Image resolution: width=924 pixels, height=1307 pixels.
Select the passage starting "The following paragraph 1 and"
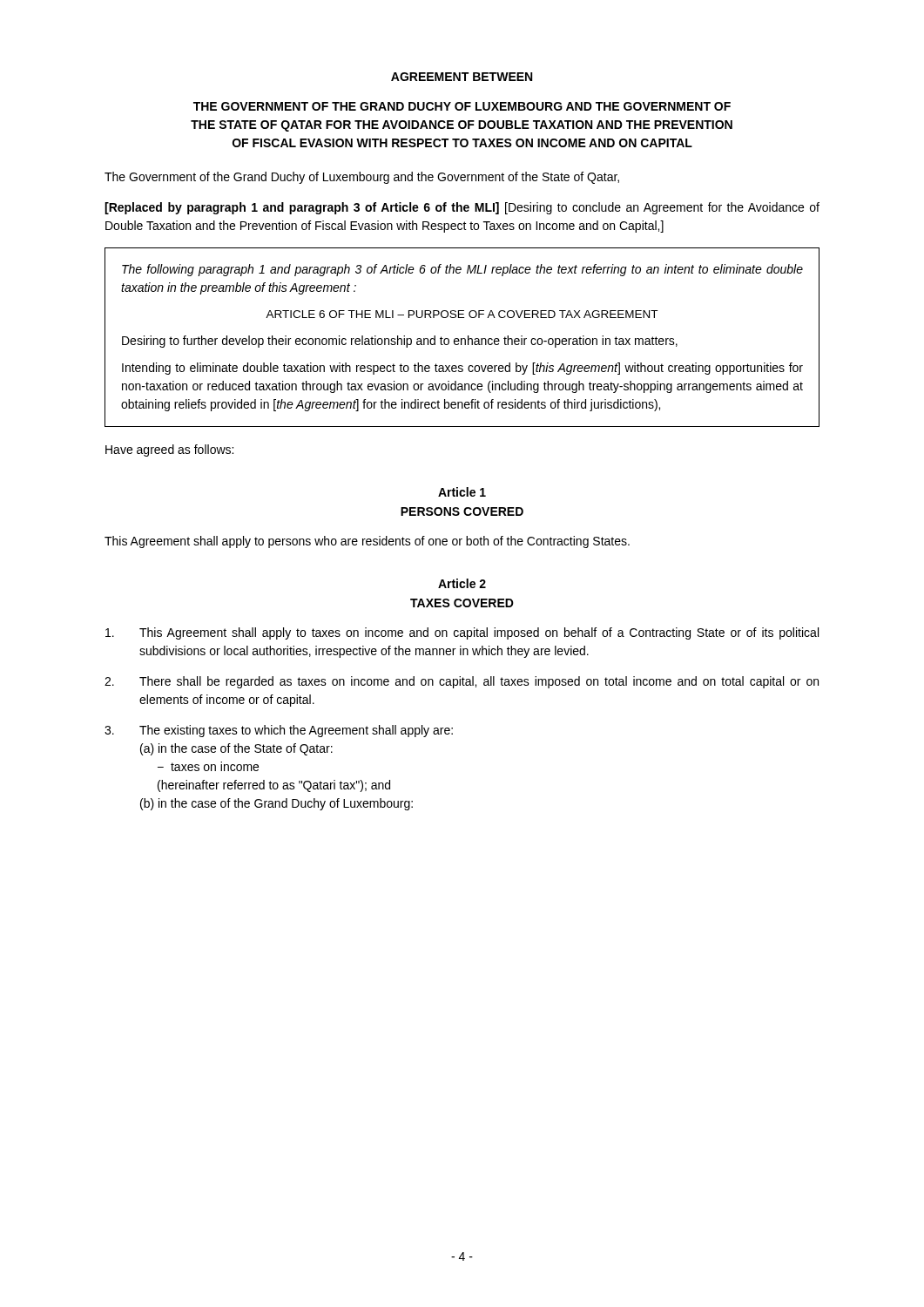[x=462, y=337]
